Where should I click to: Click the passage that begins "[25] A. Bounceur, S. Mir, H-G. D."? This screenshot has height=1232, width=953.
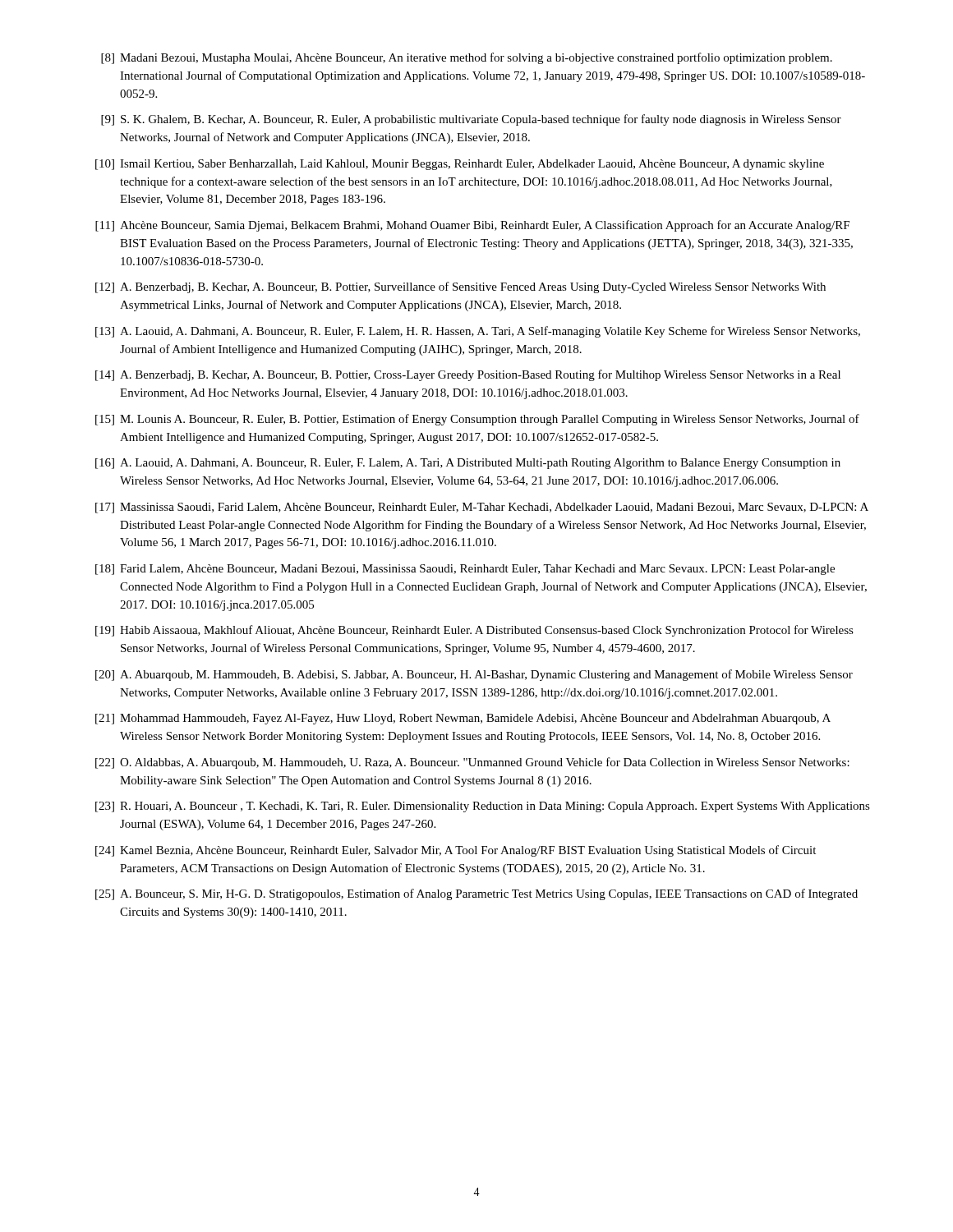(x=476, y=903)
